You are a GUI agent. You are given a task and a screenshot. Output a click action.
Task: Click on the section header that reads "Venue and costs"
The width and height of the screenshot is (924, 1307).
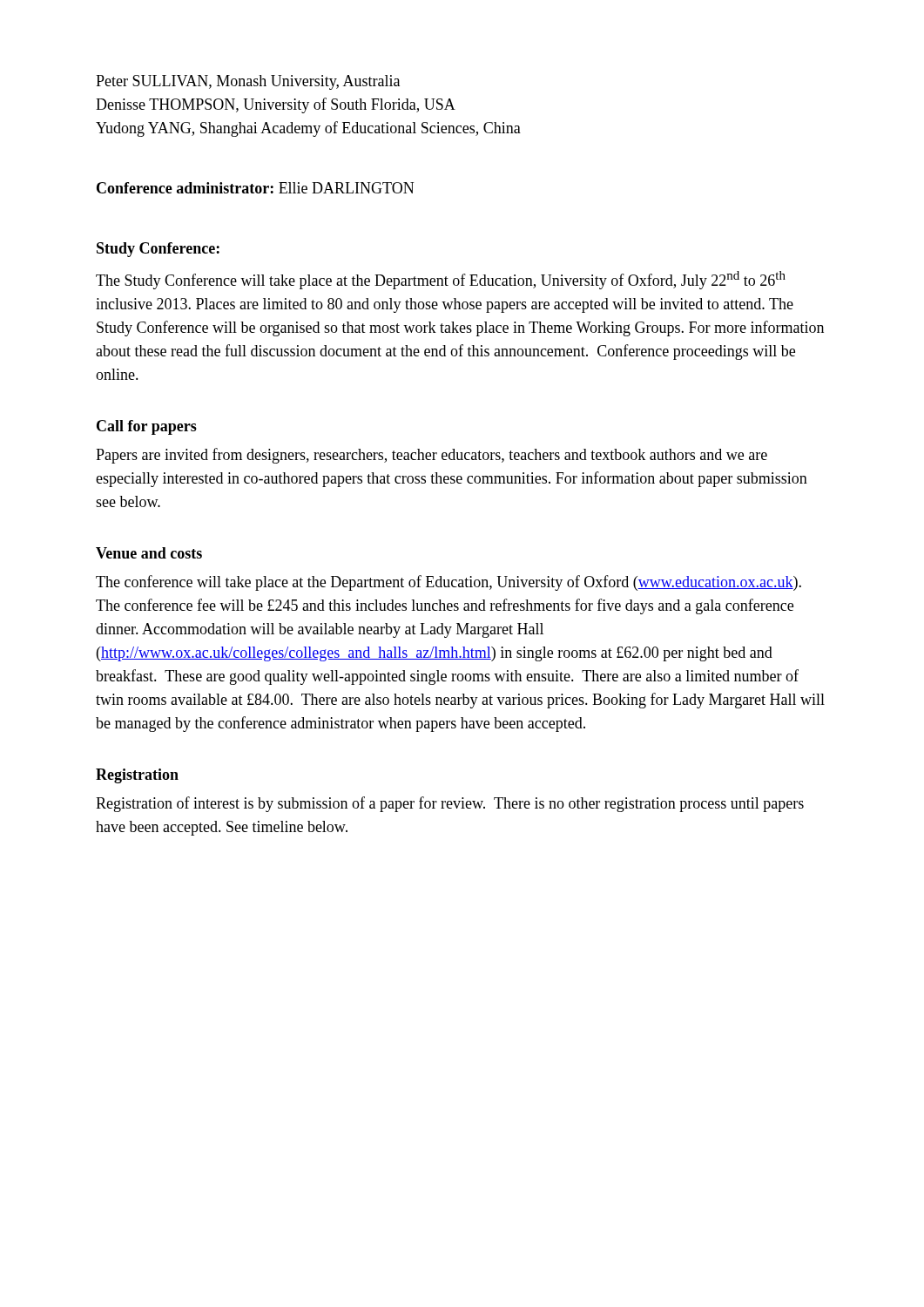(x=149, y=553)
